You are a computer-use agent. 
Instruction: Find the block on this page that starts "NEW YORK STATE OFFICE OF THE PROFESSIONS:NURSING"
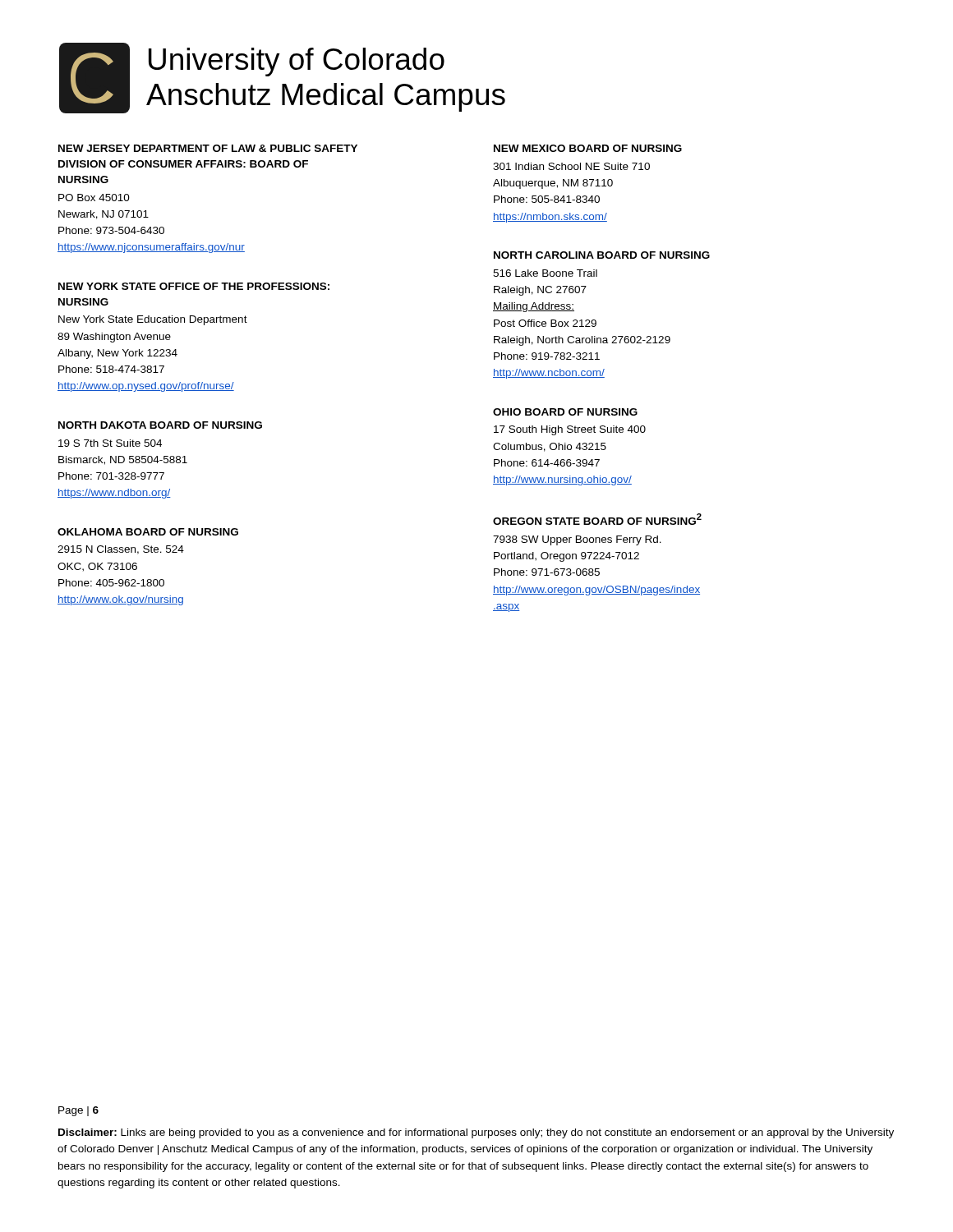194,286
